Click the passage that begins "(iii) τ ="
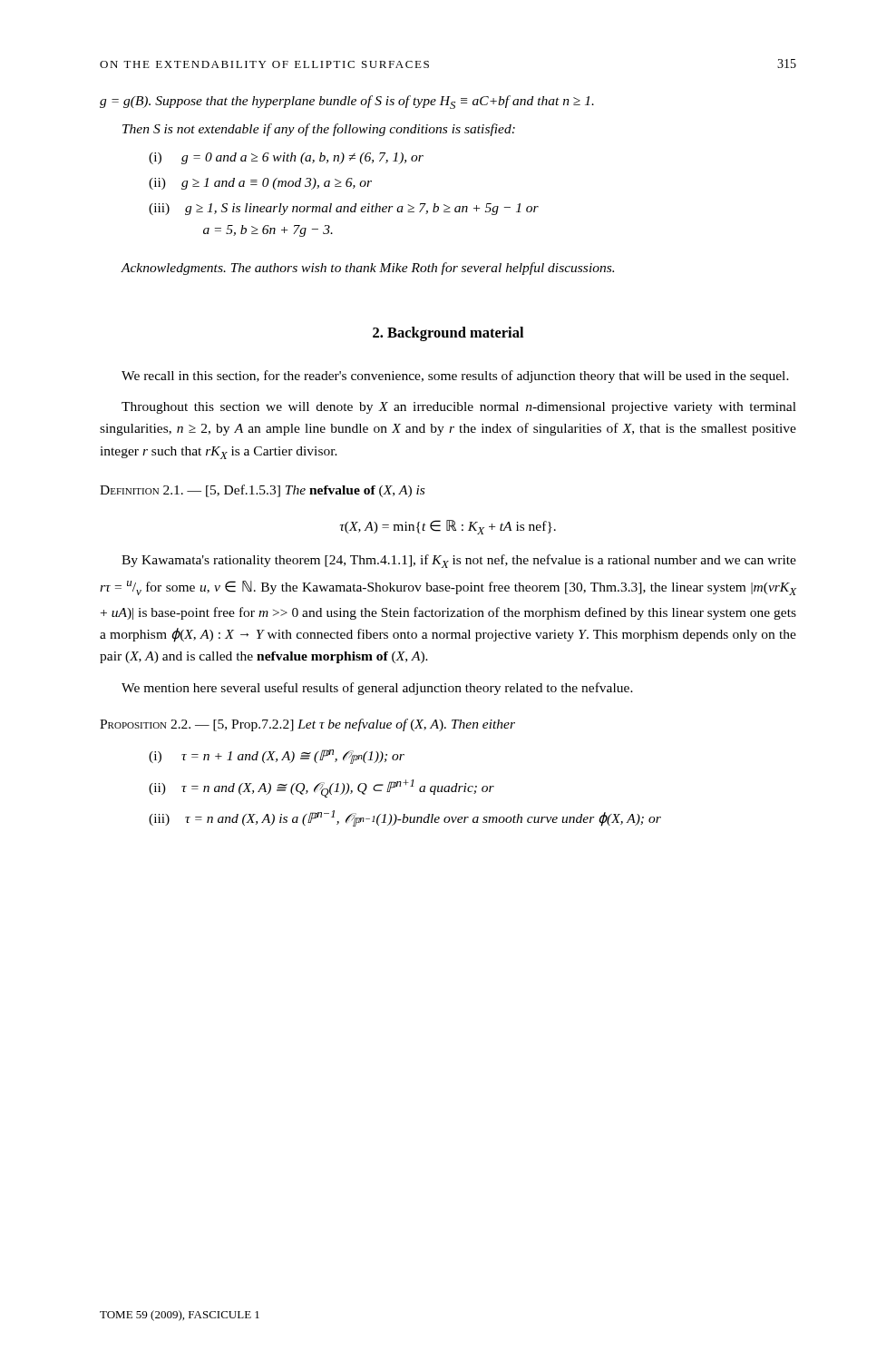Image resolution: width=896 pixels, height=1361 pixels. pos(473,818)
